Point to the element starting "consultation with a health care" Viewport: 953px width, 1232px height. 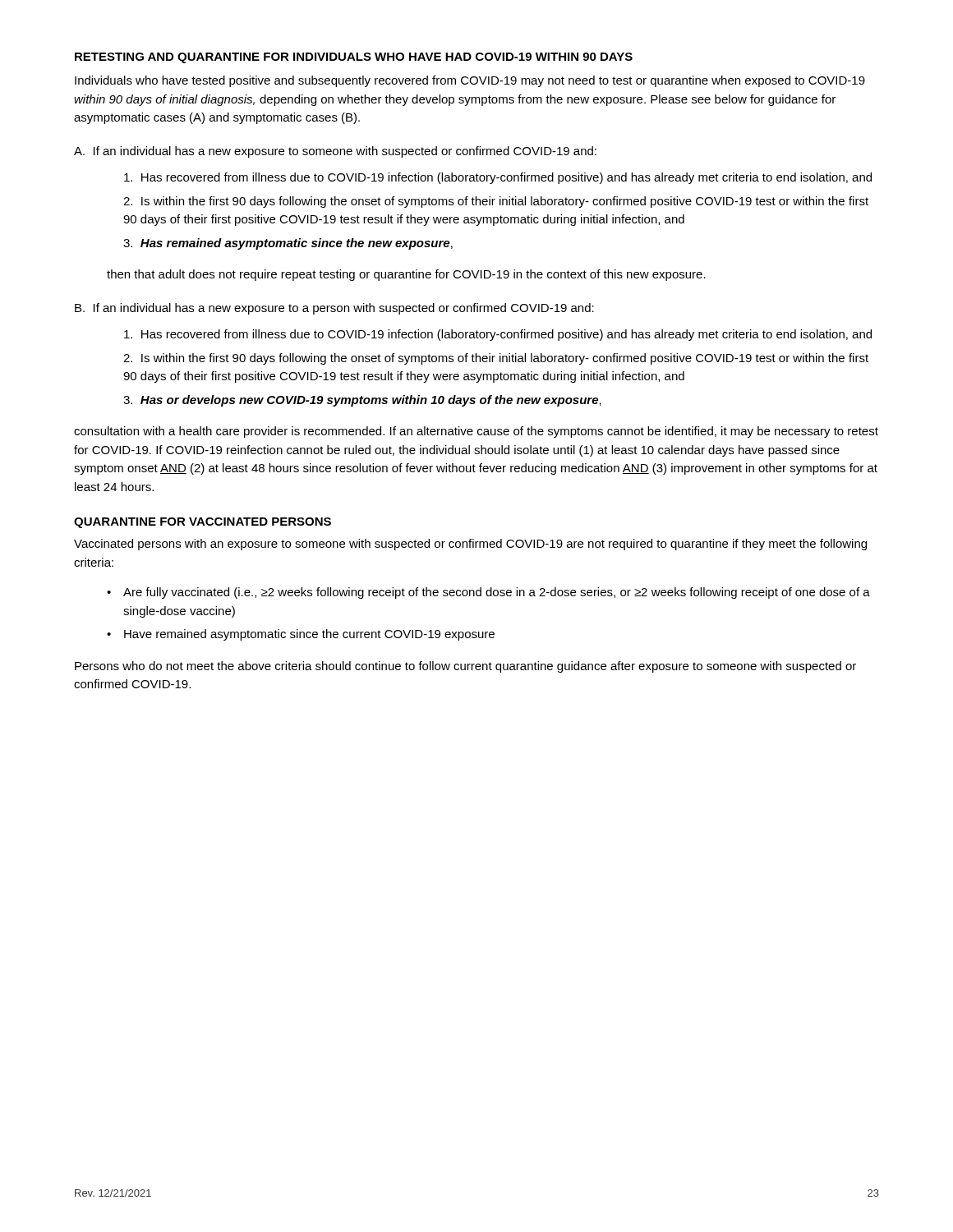pyautogui.click(x=476, y=458)
